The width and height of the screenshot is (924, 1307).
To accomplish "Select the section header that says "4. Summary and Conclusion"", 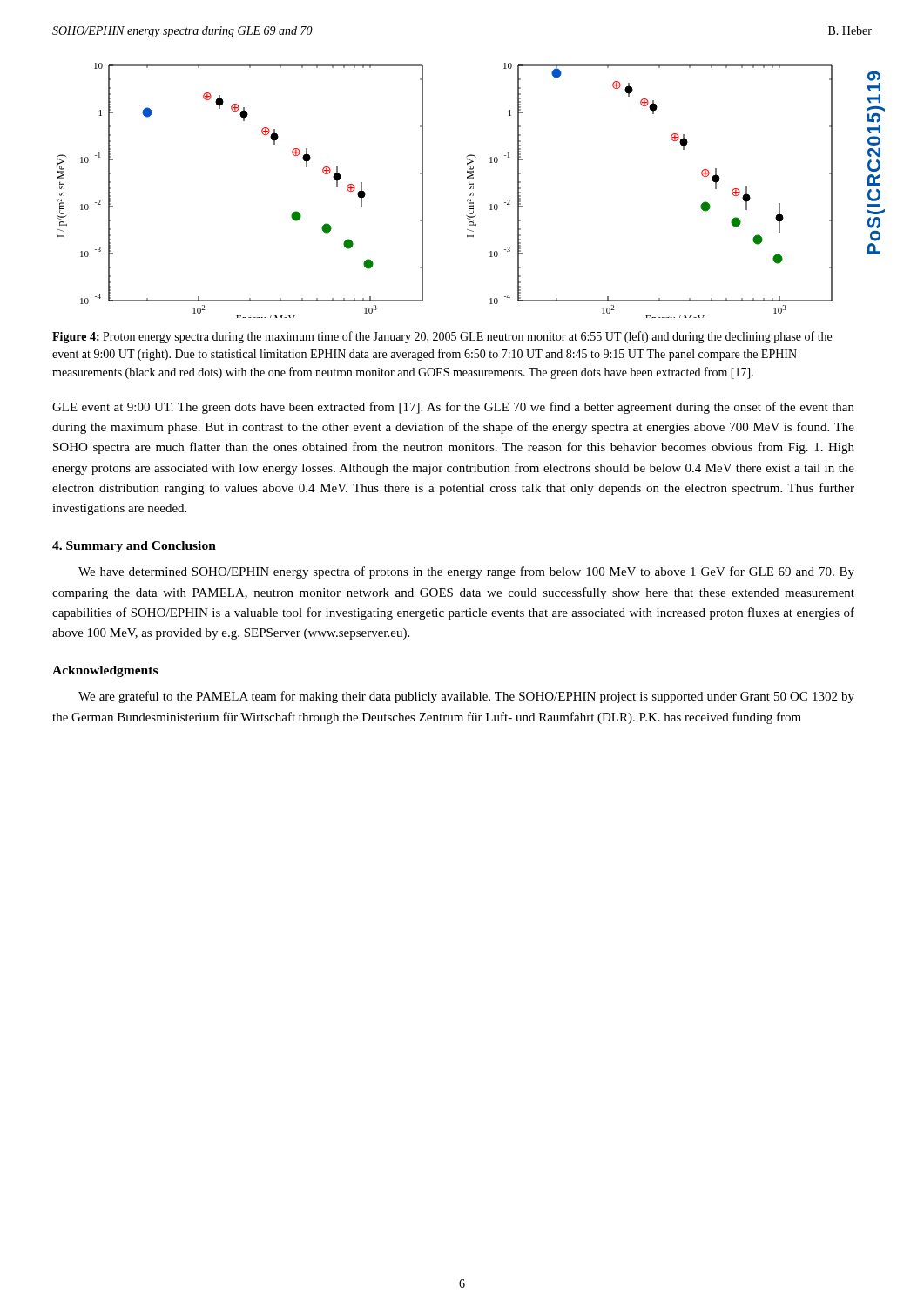I will [x=134, y=545].
